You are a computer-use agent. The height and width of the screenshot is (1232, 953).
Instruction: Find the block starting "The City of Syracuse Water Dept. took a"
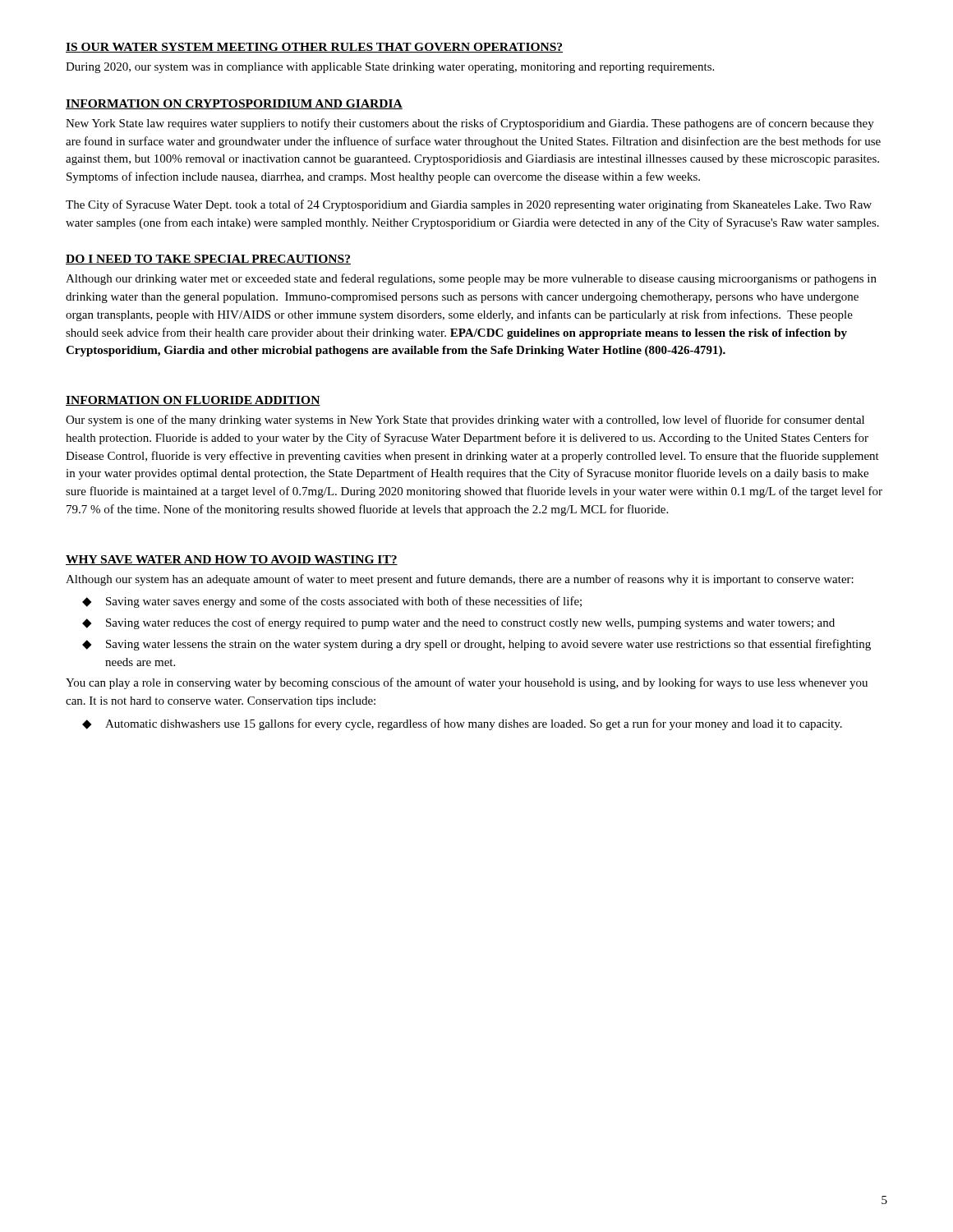point(473,213)
